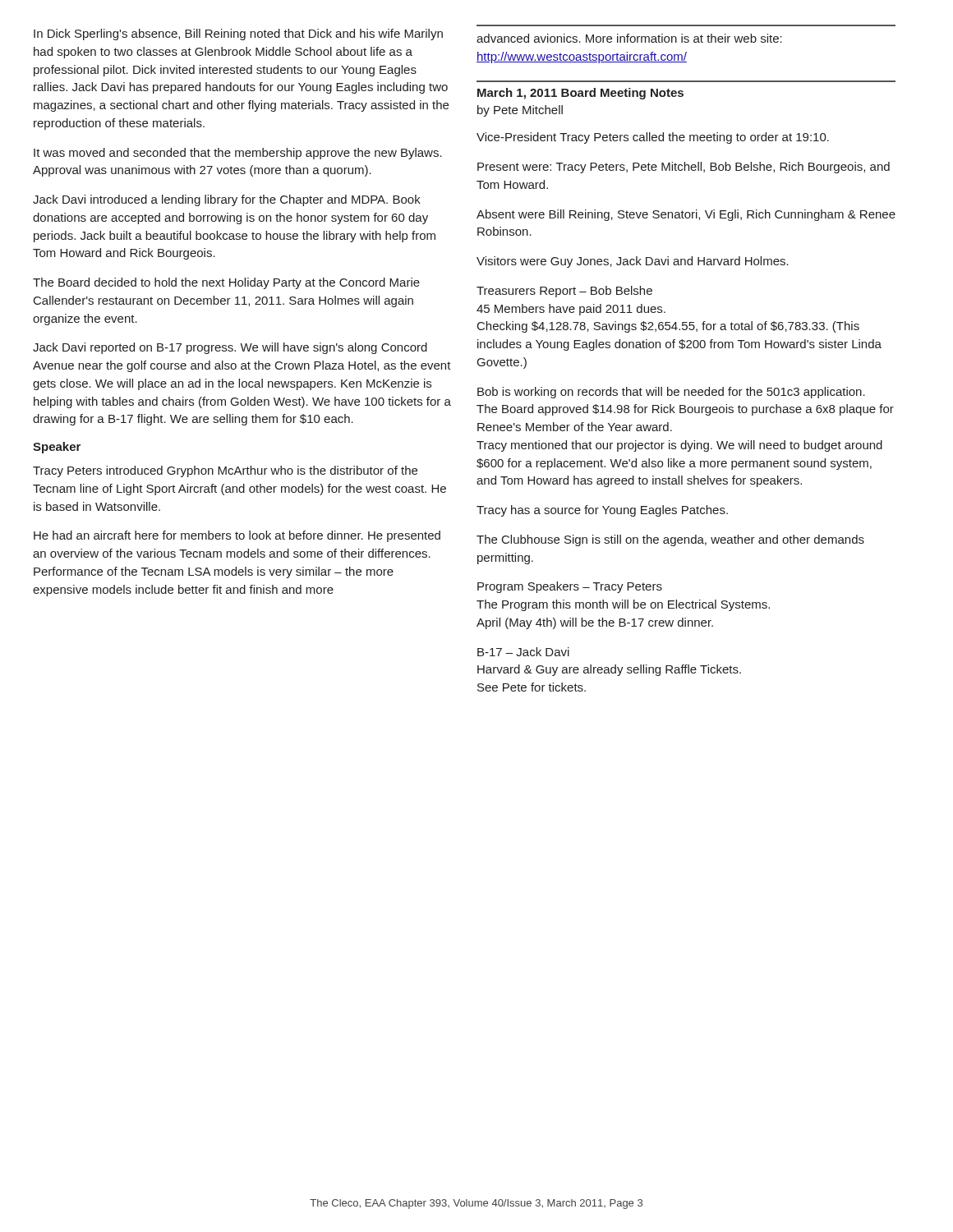The image size is (953, 1232).
Task: Locate the block of text that opens with "The Board decided to hold the next"
Action: 226,300
